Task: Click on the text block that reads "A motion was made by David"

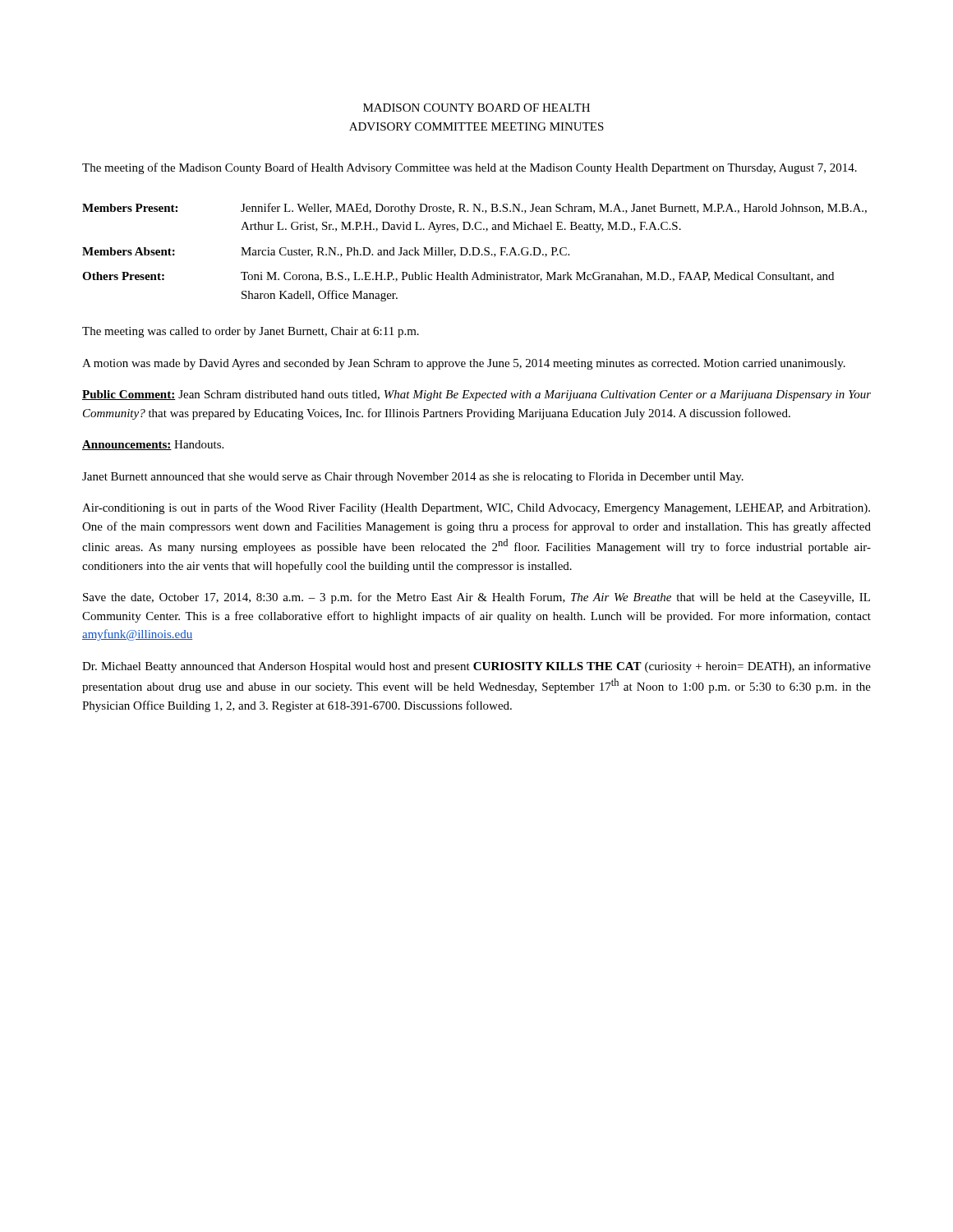Action: point(464,363)
